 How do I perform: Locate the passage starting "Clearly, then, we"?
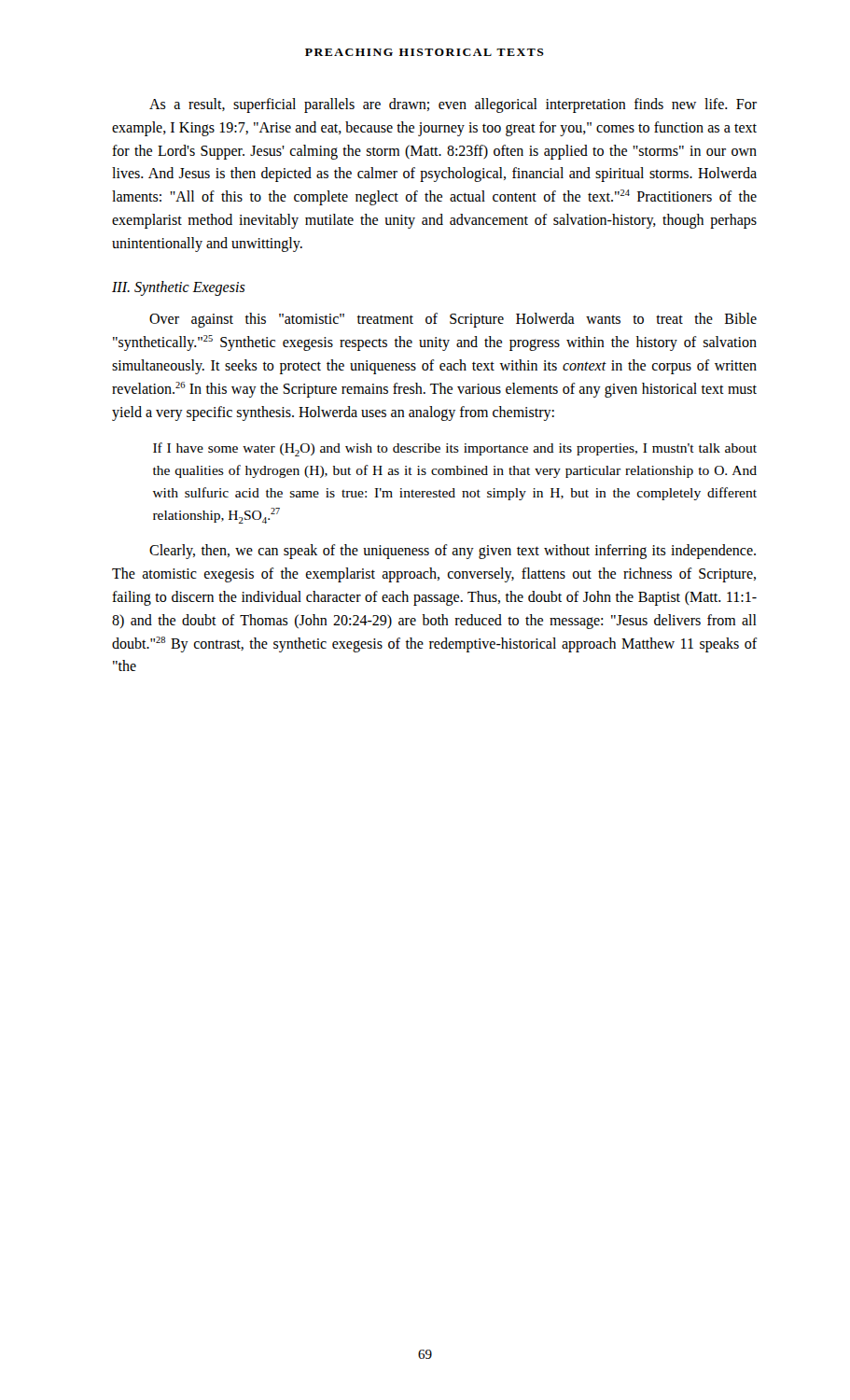tap(434, 609)
